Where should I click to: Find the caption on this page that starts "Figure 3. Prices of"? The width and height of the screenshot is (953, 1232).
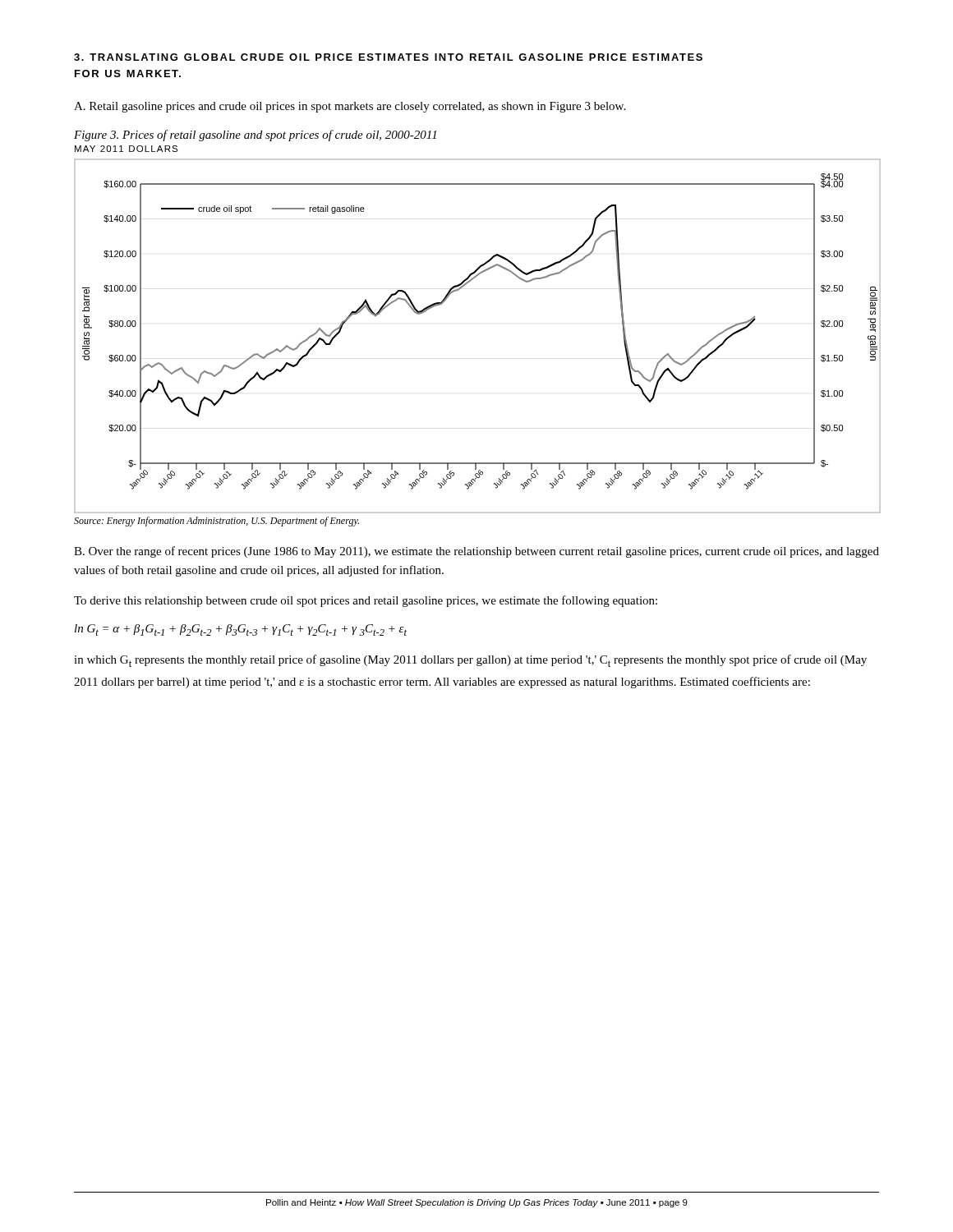[255, 136]
